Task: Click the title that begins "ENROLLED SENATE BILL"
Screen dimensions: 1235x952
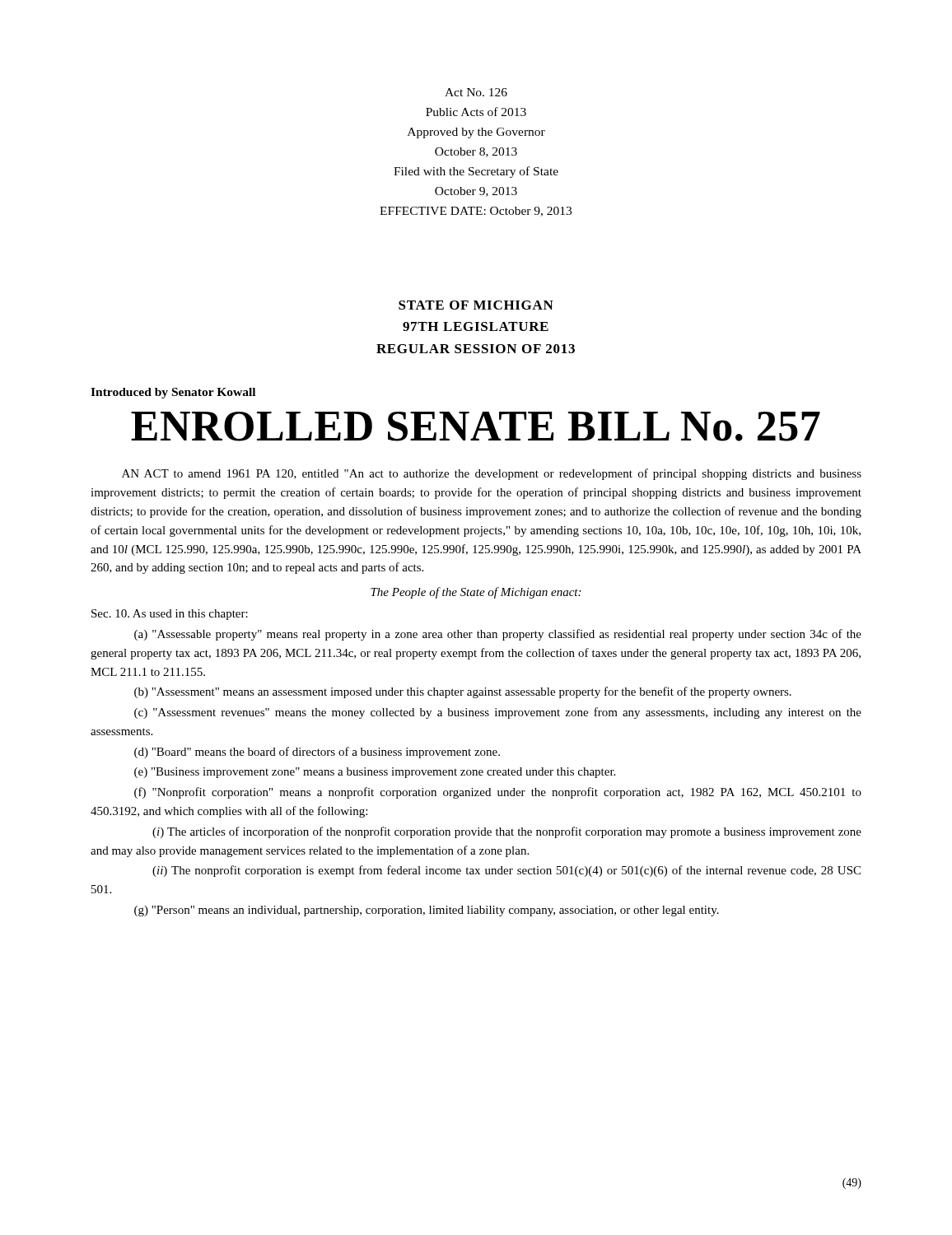Action: [x=476, y=426]
